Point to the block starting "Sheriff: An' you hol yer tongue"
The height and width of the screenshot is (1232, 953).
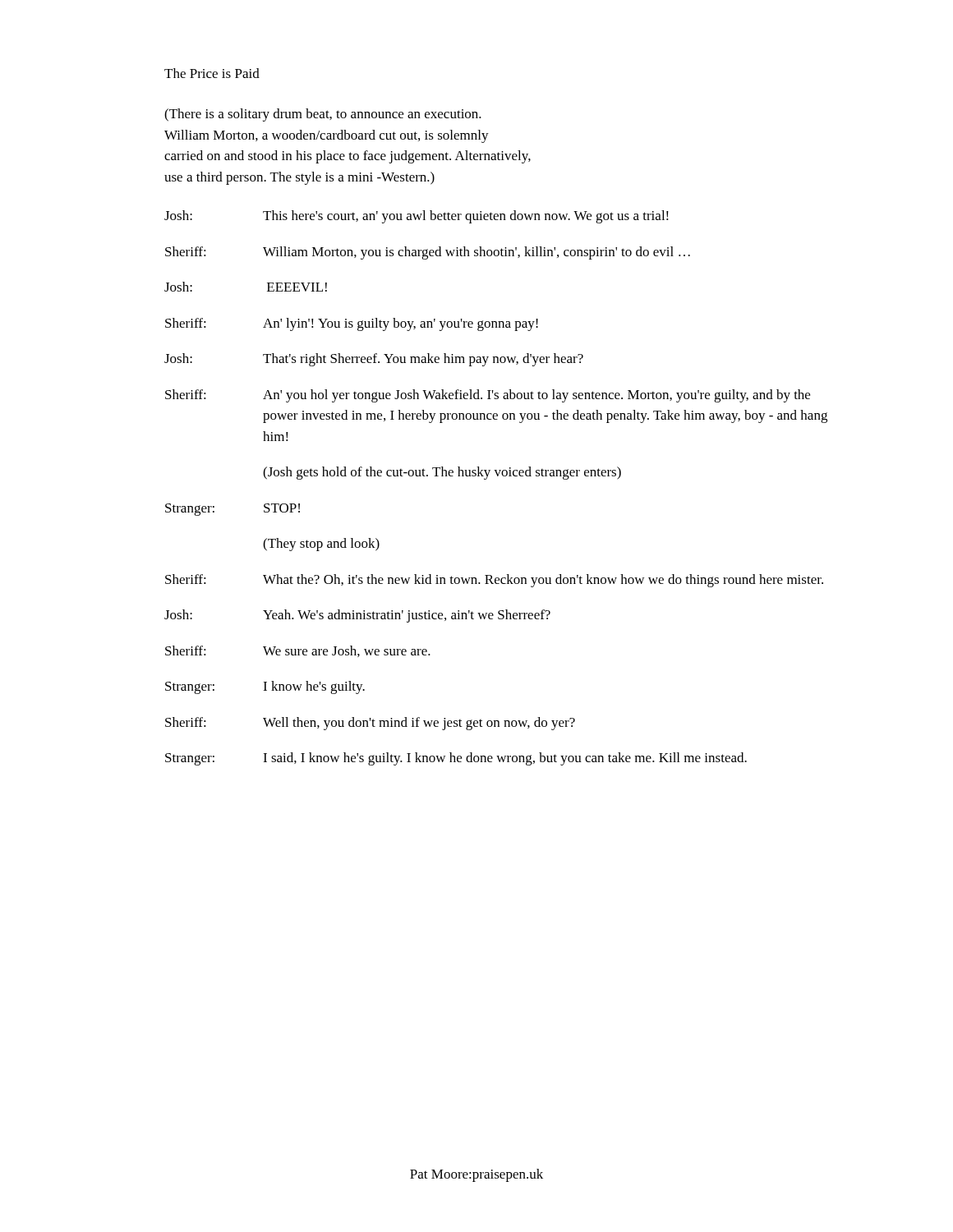point(501,415)
